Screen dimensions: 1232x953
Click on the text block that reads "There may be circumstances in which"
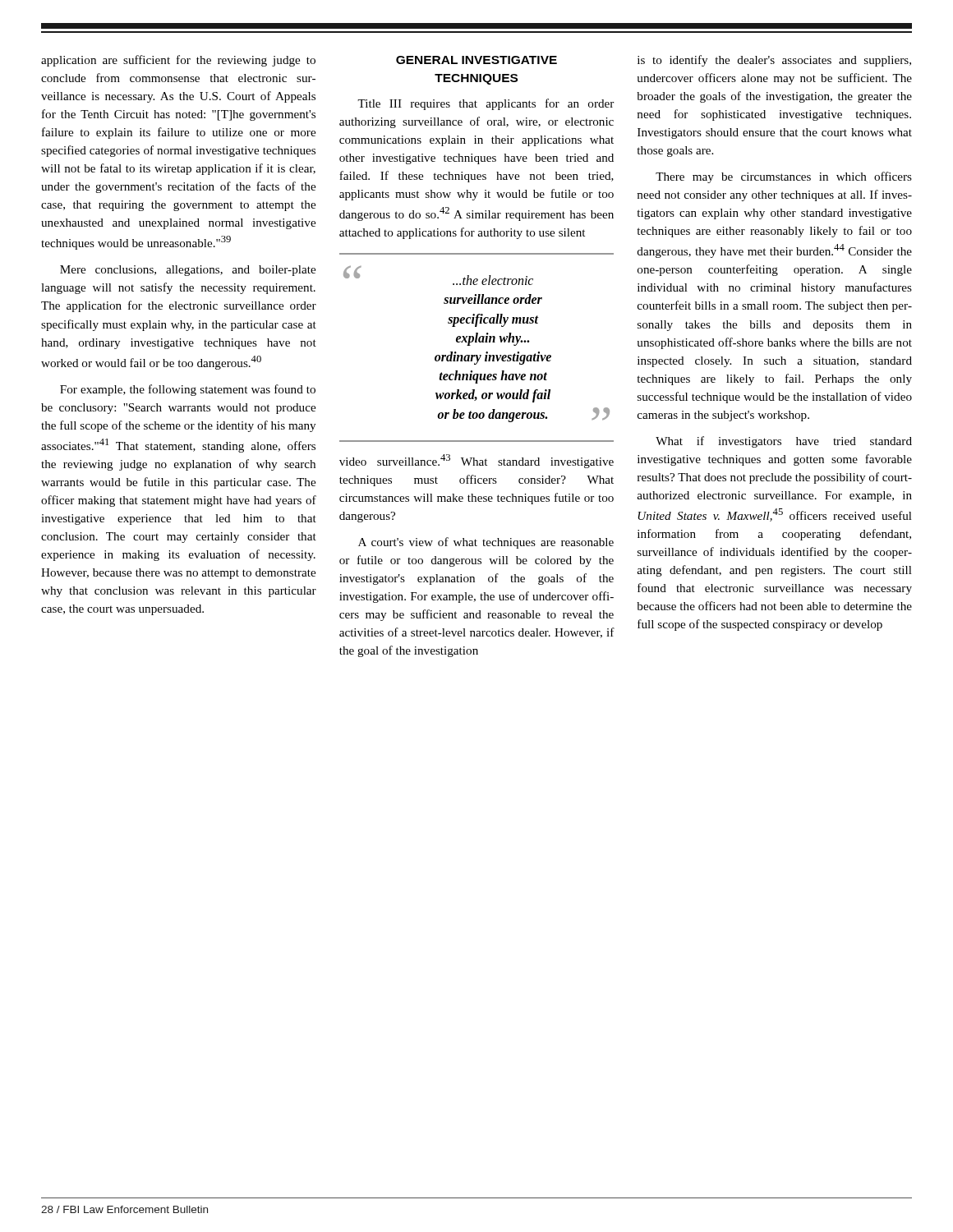[774, 296]
